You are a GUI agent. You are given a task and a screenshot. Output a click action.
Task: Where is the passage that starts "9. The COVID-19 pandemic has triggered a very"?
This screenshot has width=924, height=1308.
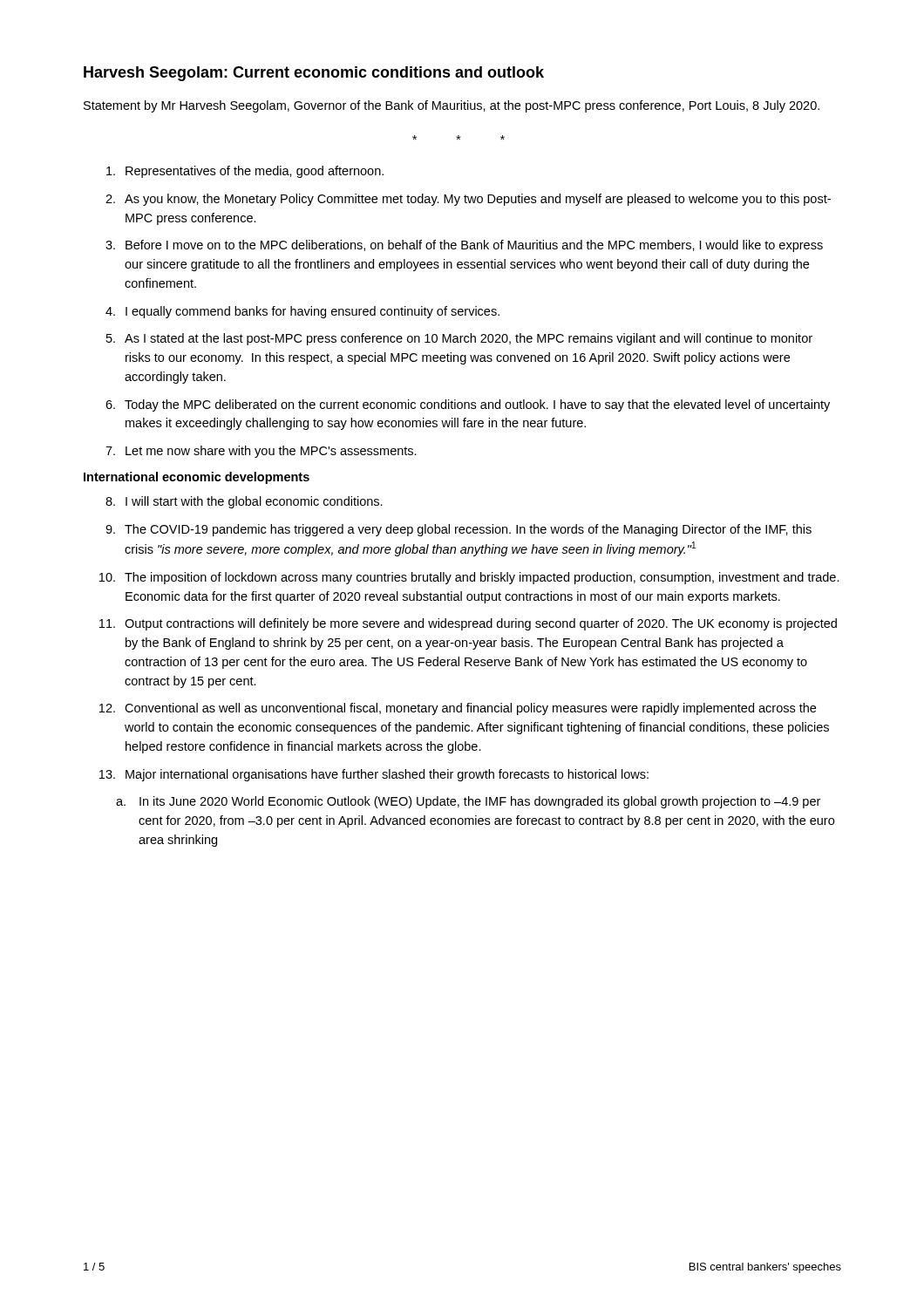click(x=462, y=540)
